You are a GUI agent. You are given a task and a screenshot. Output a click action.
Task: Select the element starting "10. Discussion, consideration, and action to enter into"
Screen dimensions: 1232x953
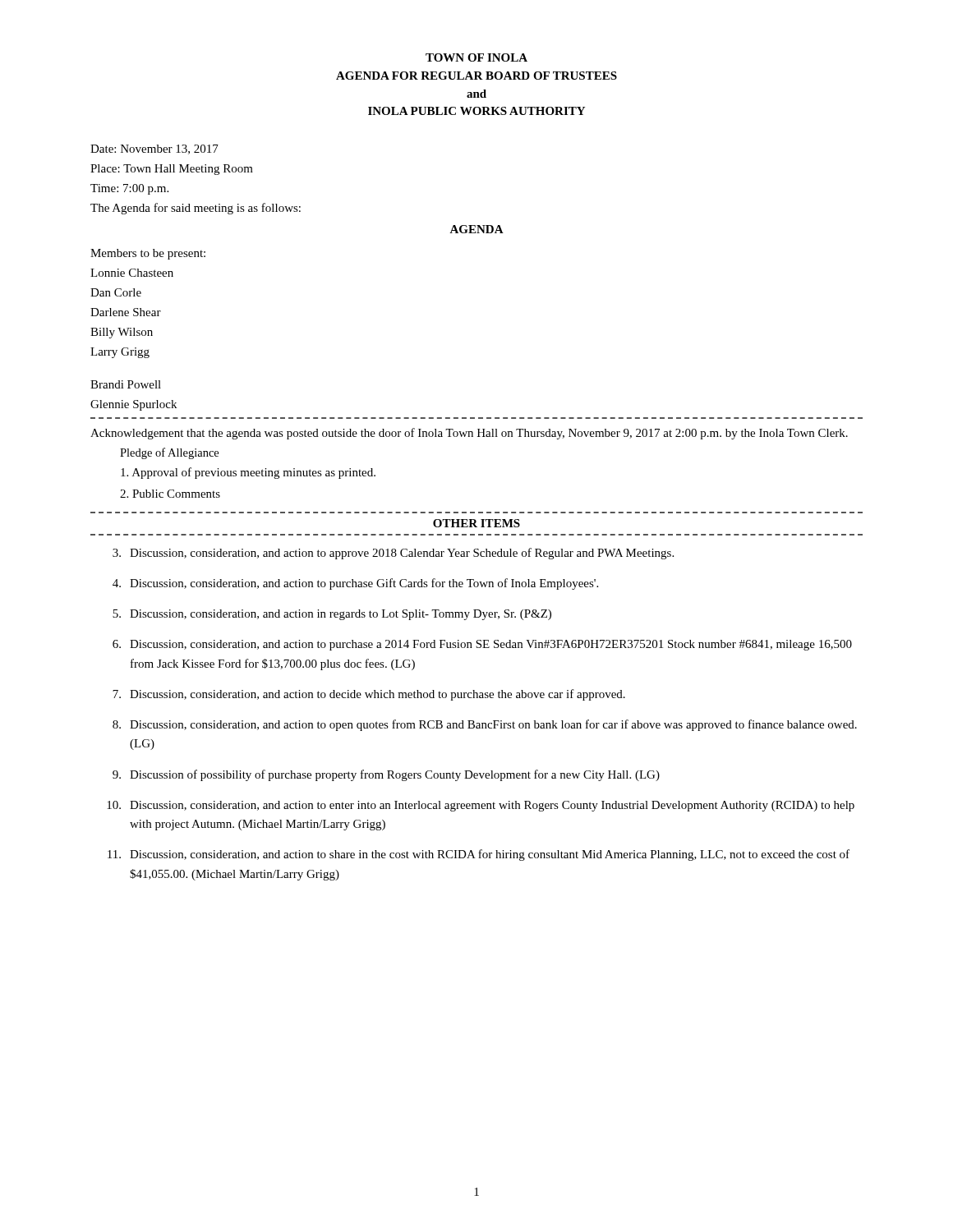tap(476, 815)
